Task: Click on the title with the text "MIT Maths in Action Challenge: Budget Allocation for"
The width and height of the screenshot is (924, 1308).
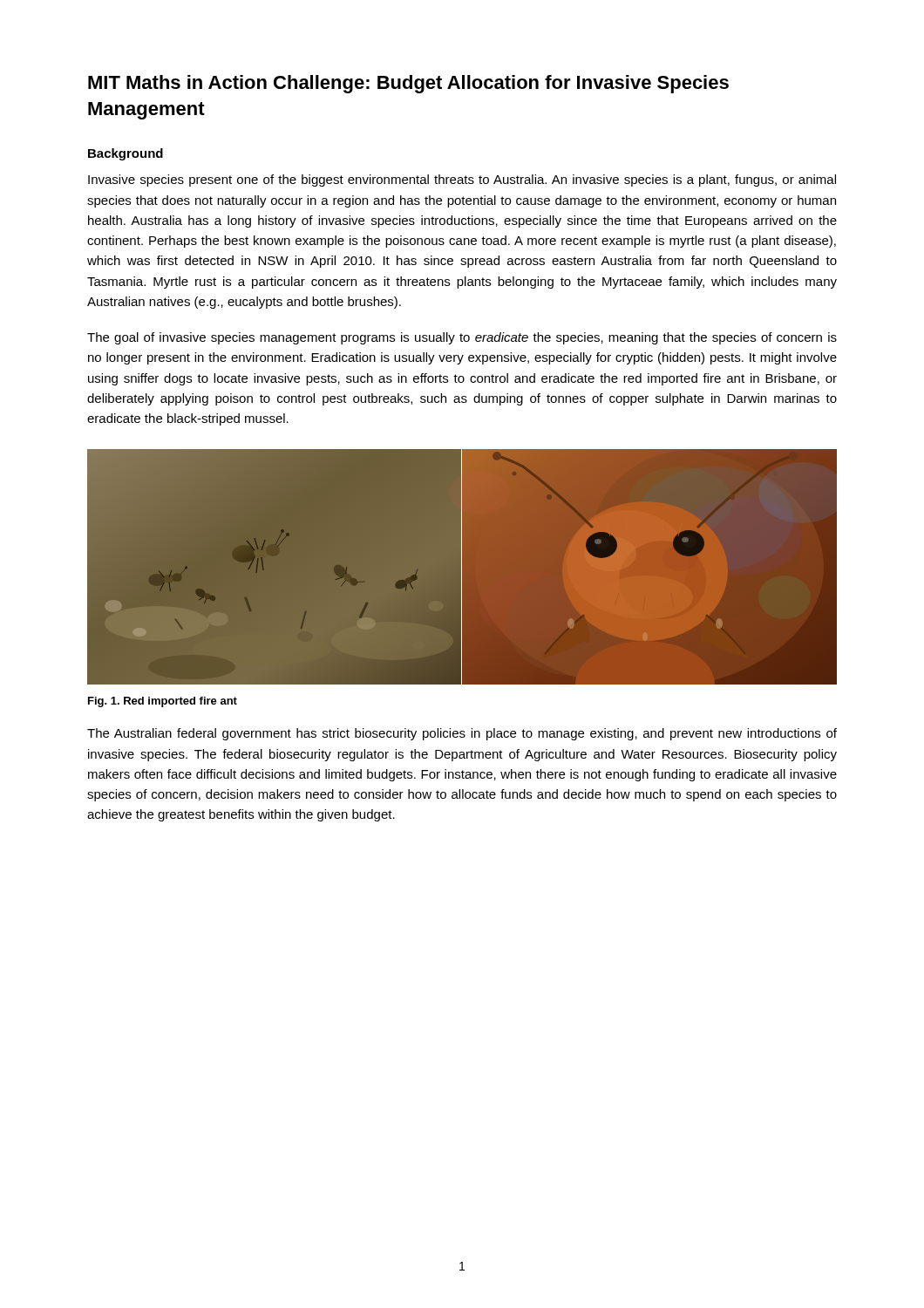Action: tap(462, 96)
